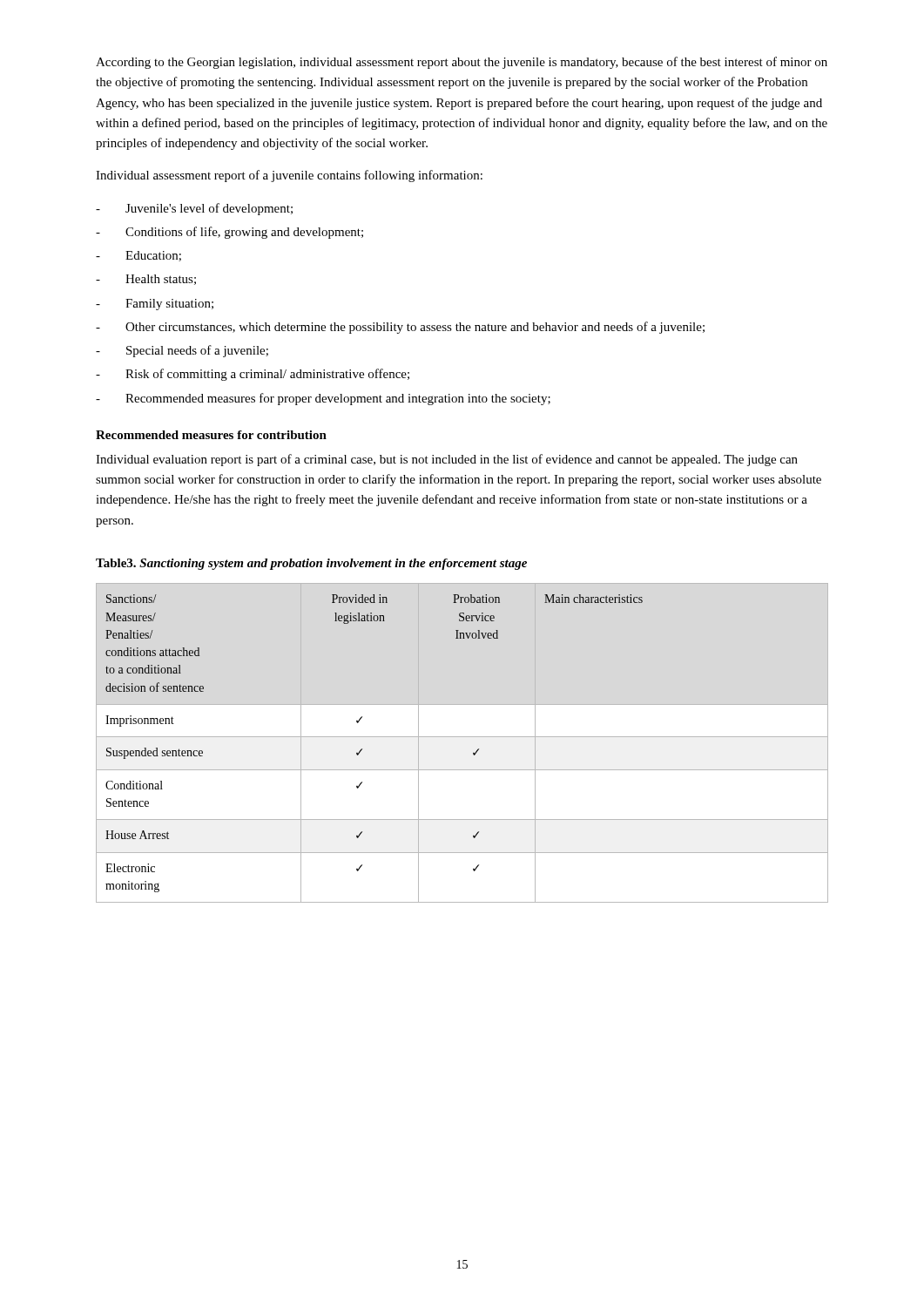Image resolution: width=924 pixels, height=1307 pixels.
Task: Select the text block starting "-Special needs of a juvenile;"
Action: tap(182, 351)
